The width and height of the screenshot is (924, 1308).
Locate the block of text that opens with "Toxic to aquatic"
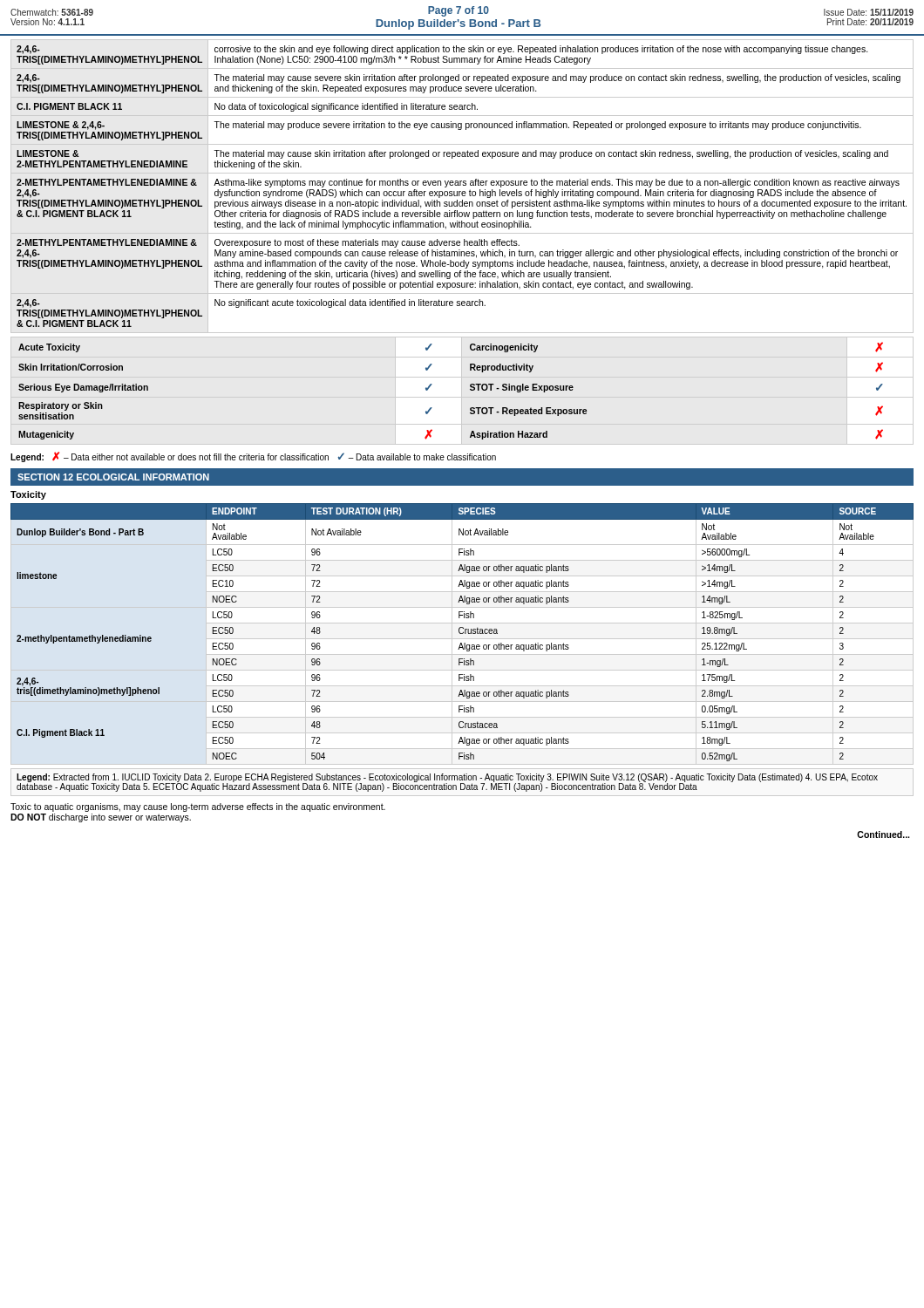198,812
